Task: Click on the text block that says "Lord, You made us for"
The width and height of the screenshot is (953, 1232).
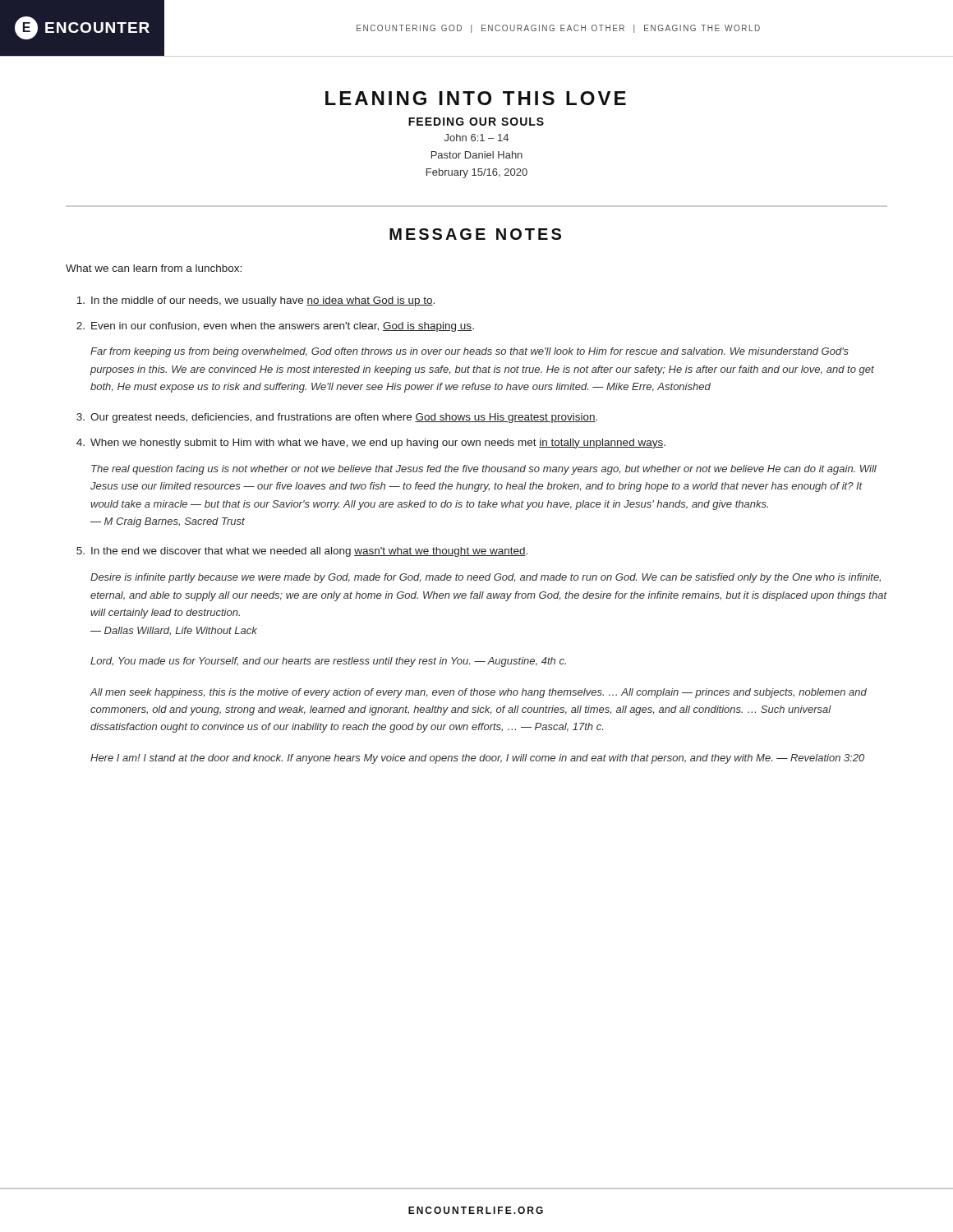Action: (329, 661)
